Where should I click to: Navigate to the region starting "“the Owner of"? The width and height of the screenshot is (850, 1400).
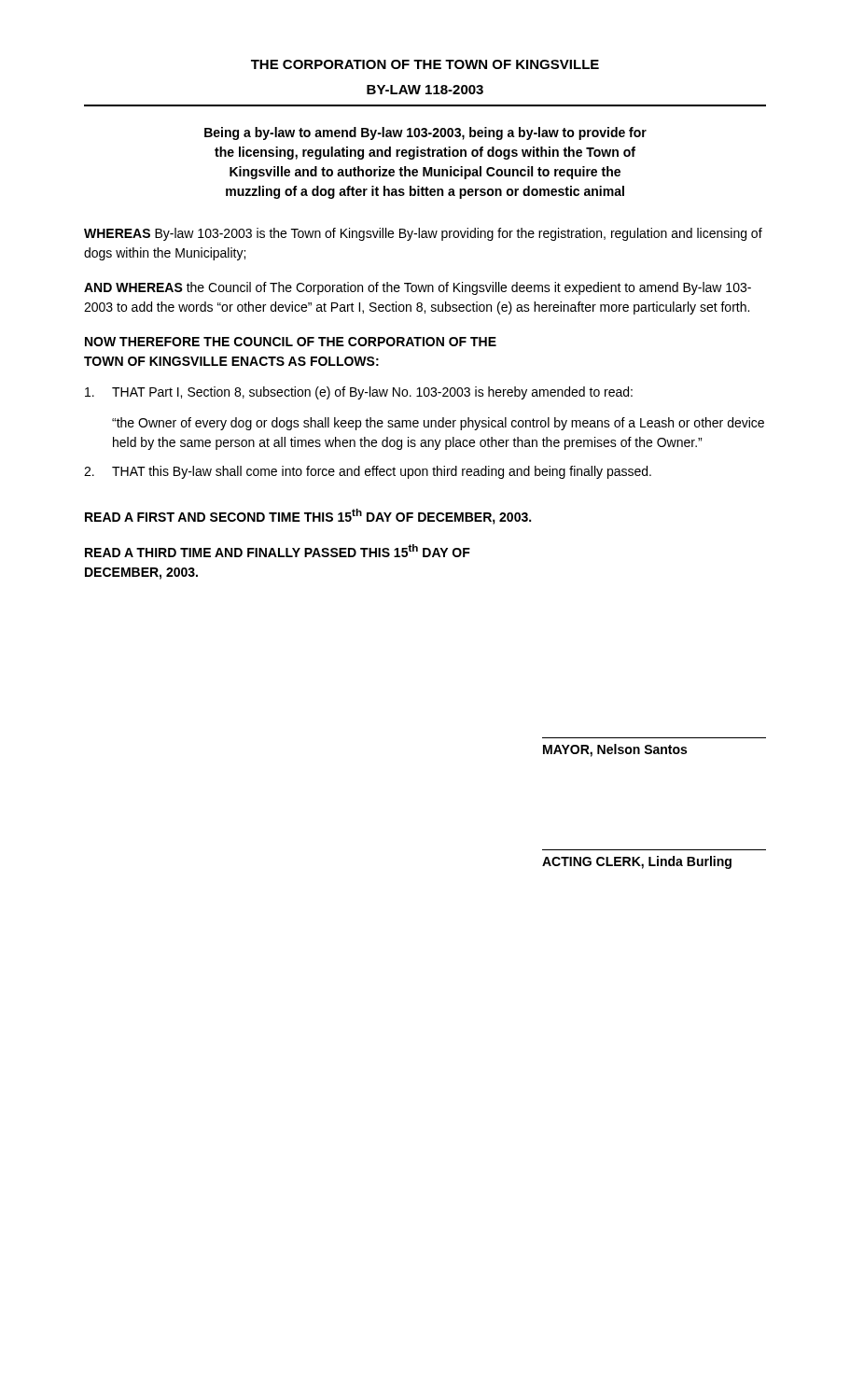438,433
